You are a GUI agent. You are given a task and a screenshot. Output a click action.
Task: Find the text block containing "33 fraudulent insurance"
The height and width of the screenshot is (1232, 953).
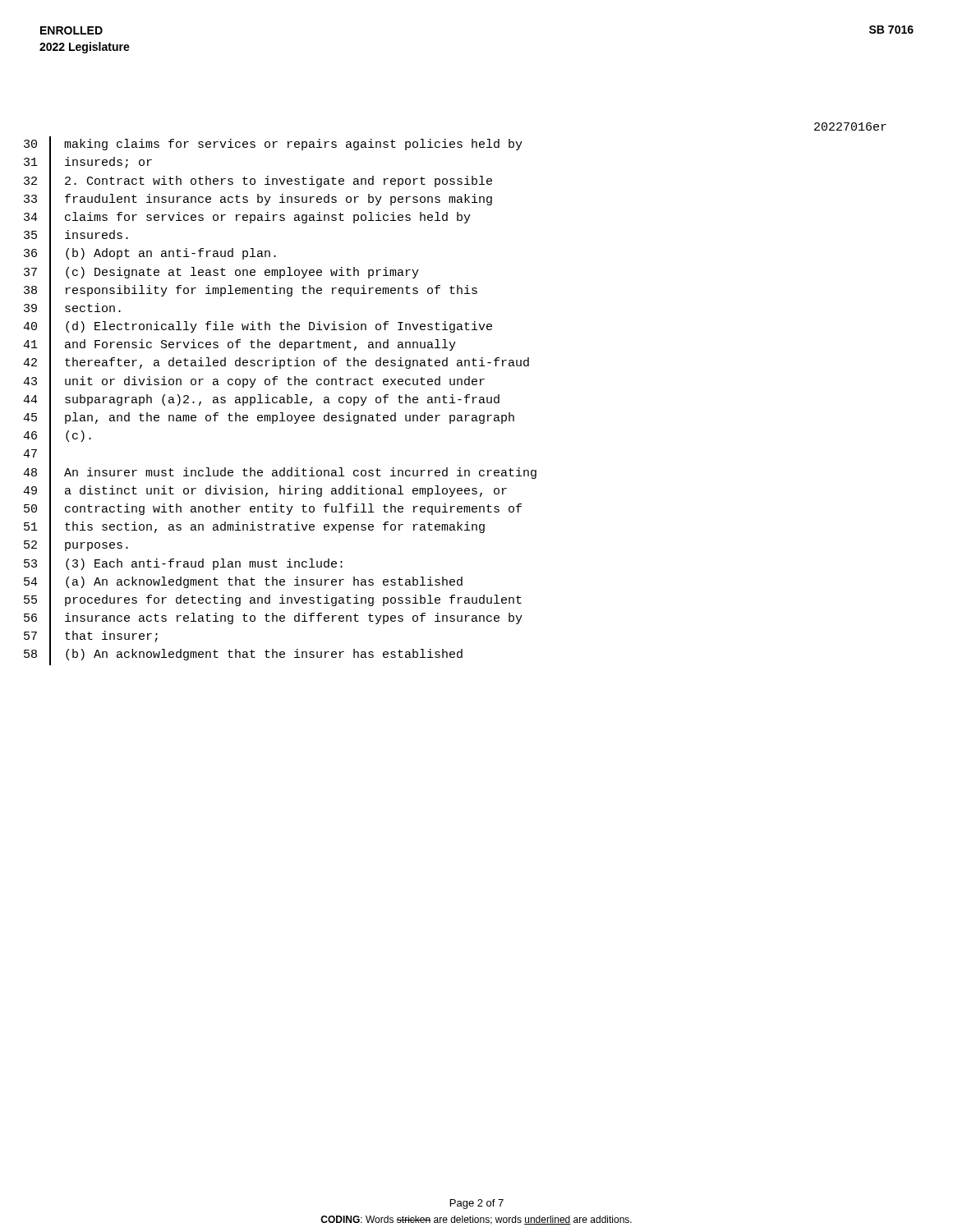click(x=476, y=200)
